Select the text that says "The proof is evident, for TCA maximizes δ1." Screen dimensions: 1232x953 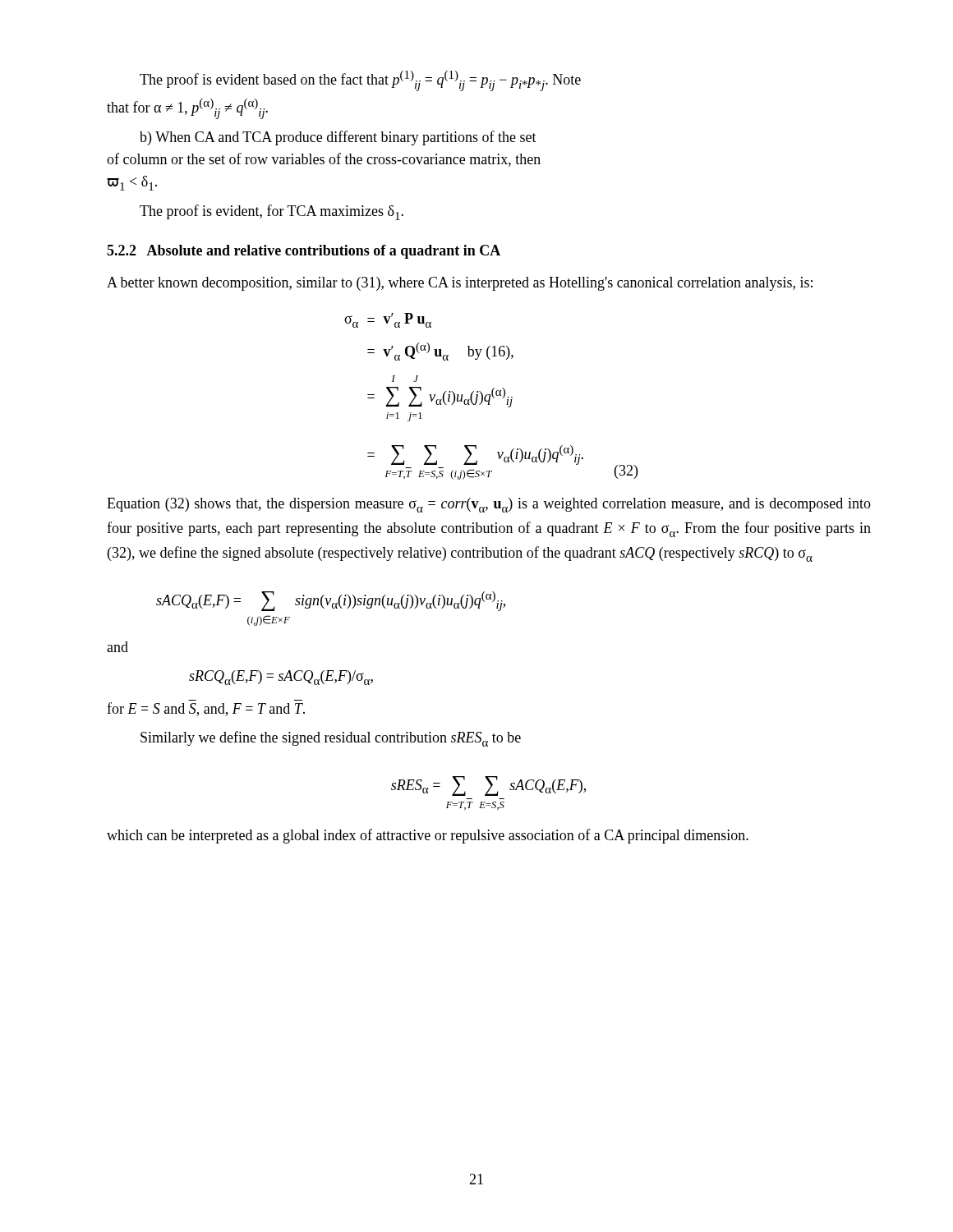(256, 213)
